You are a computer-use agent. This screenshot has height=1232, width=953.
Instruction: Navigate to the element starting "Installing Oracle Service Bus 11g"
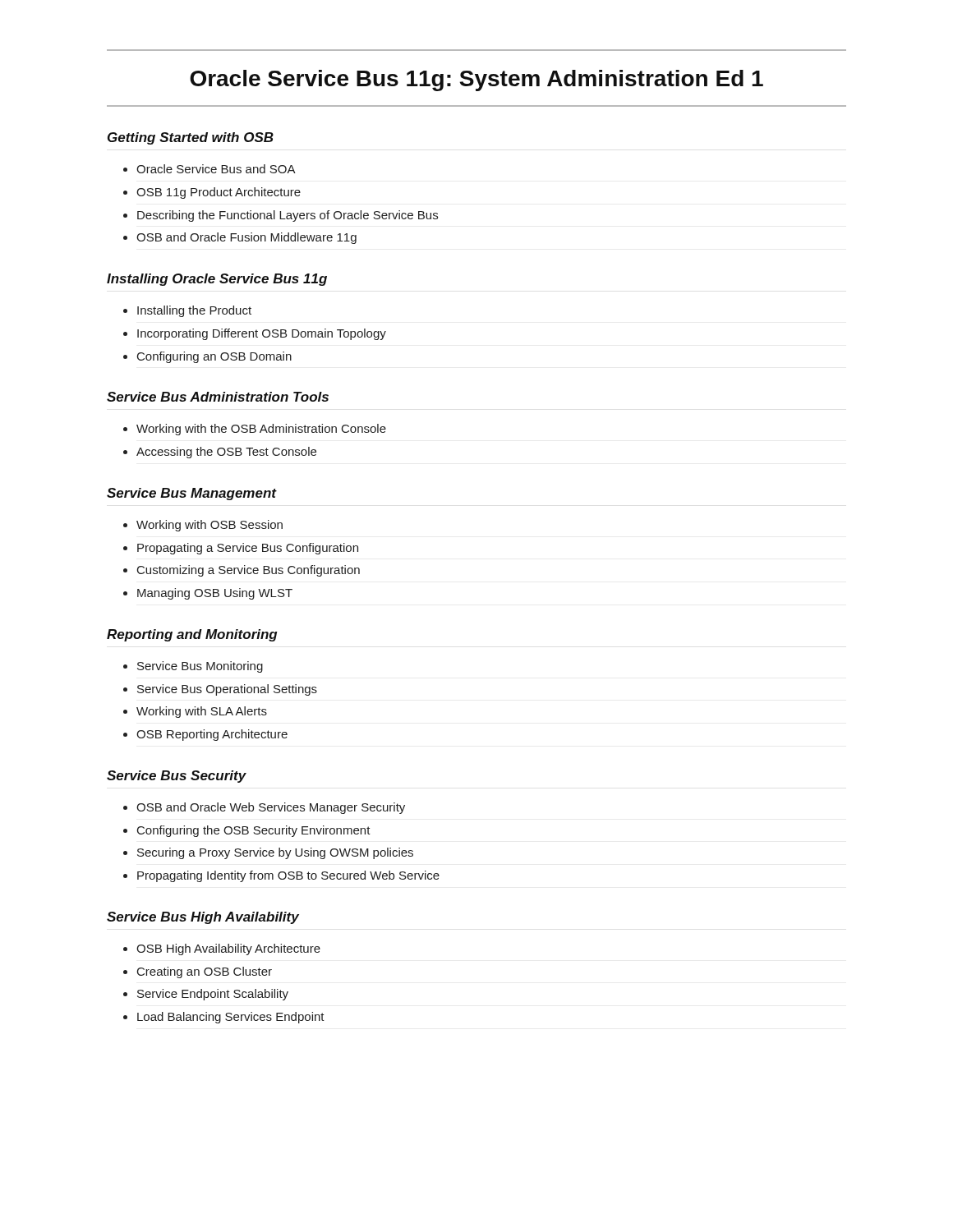pos(217,279)
